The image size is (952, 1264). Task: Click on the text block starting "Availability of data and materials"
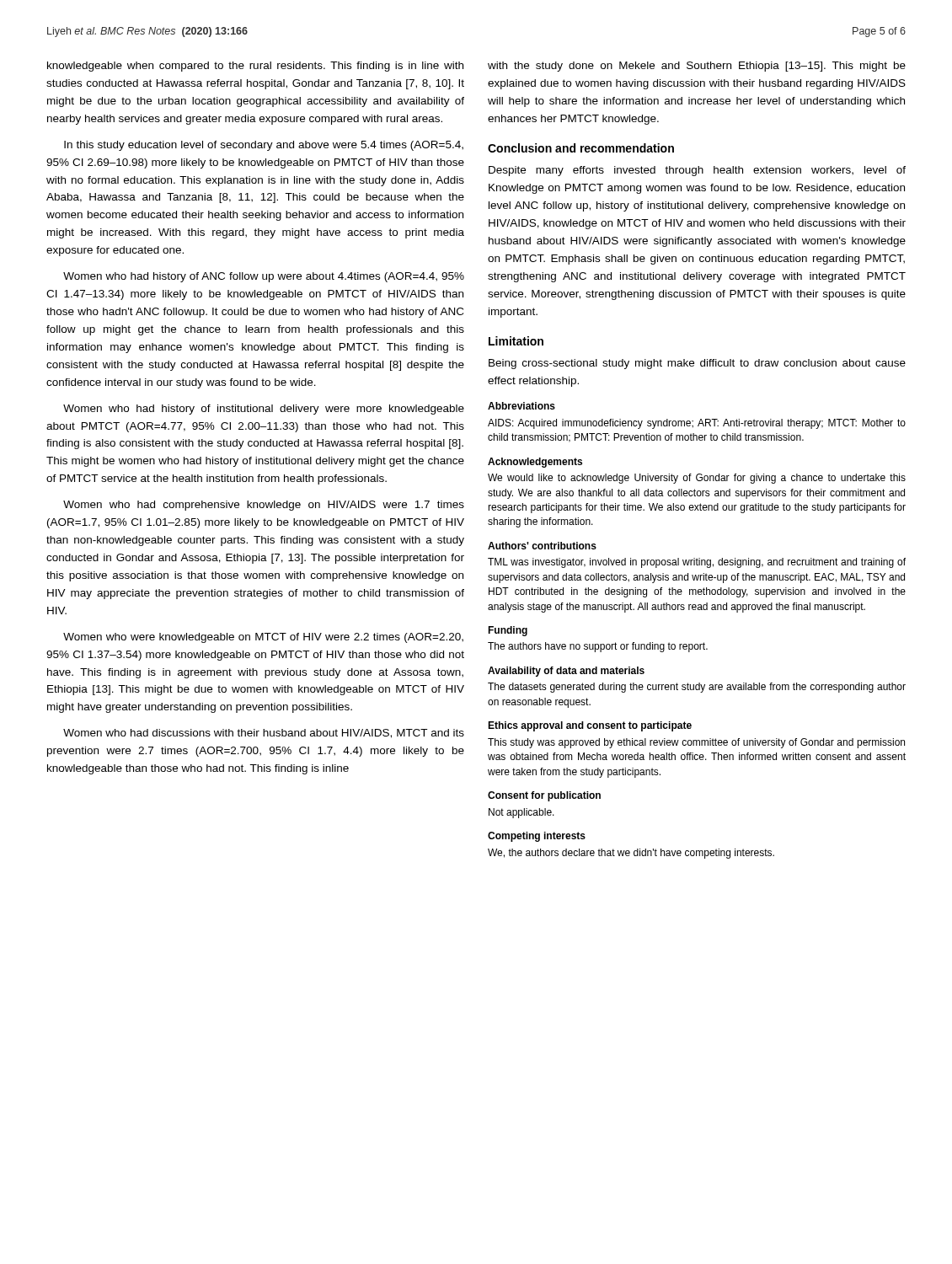coord(566,671)
